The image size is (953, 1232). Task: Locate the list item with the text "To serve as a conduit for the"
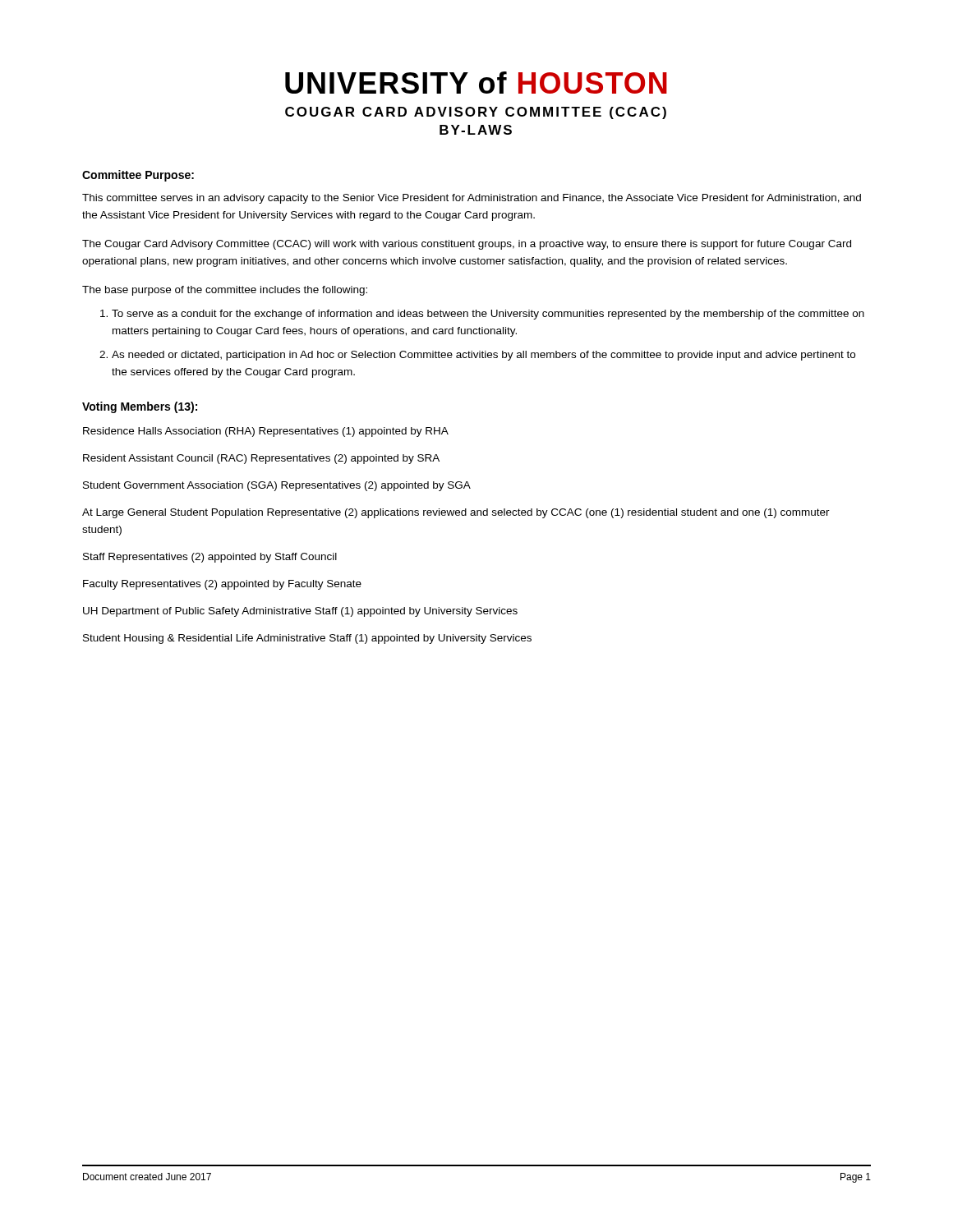[x=488, y=322]
